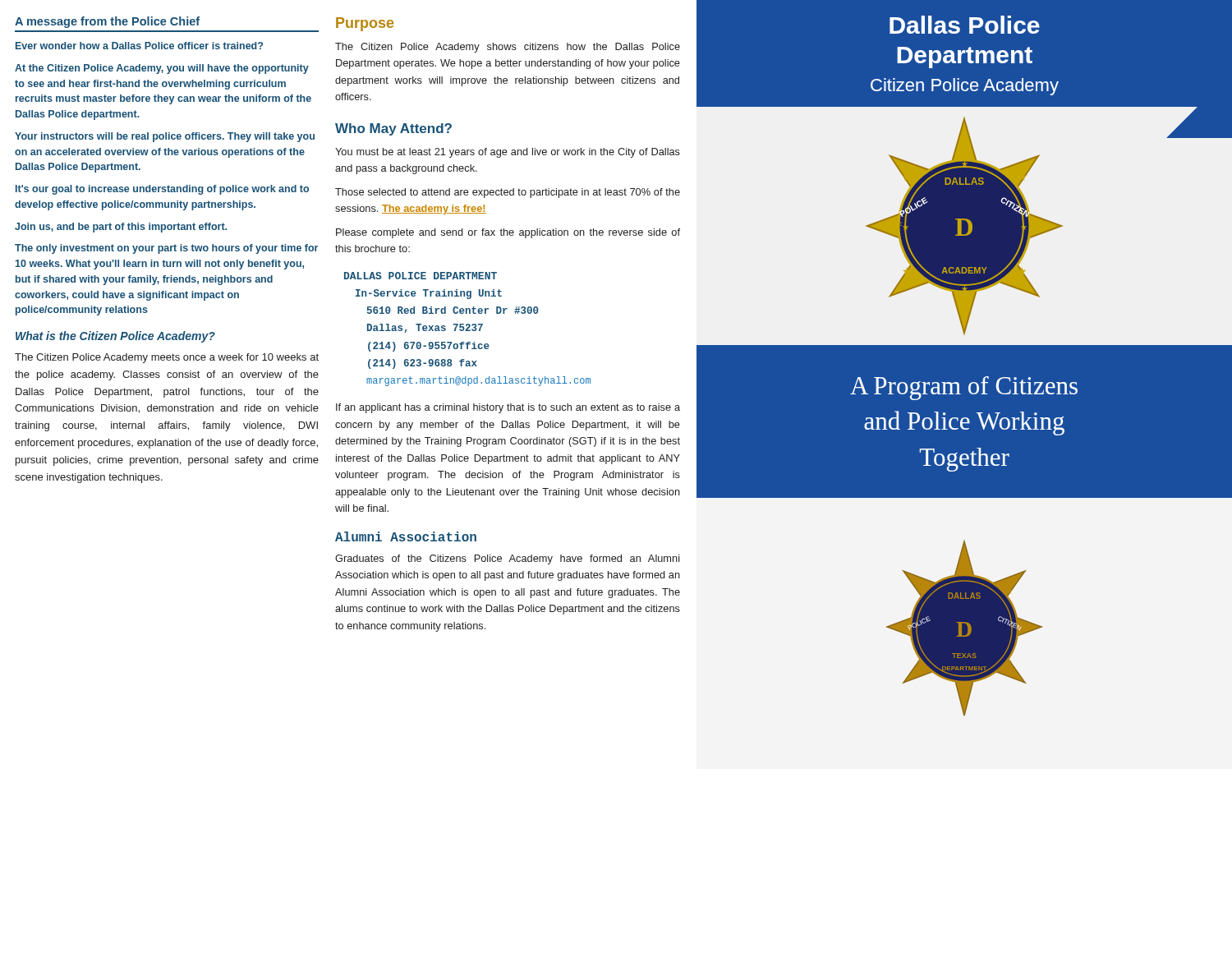Image resolution: width=1232 pixels, height=953 pixels.
Task: Click the passage that begins "Graduates of the Citizens Police Academy have formed"
Action: coord(508,592)
